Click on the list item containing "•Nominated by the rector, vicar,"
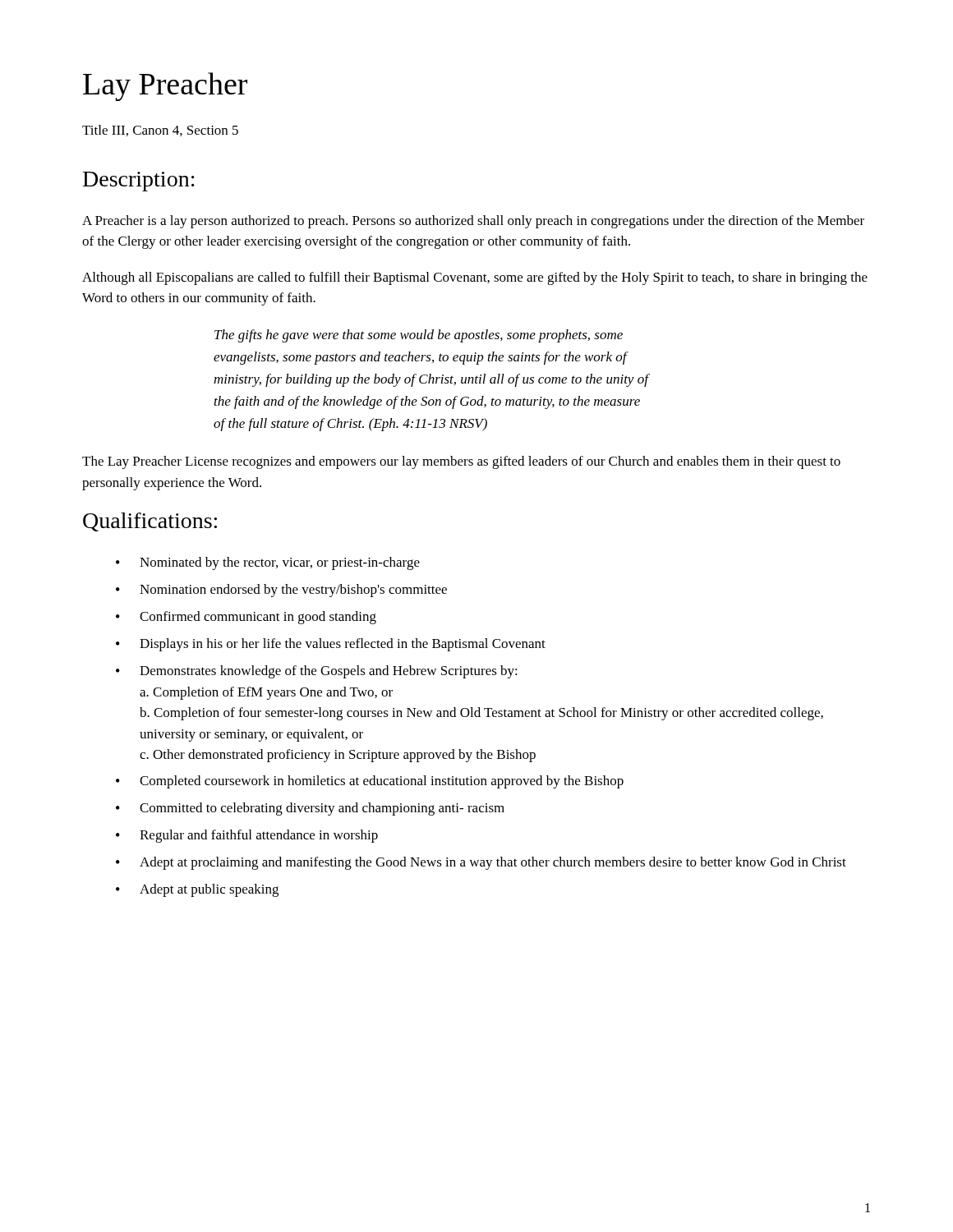Screen dimensions: 1232x953 click(x=268, y=563)
